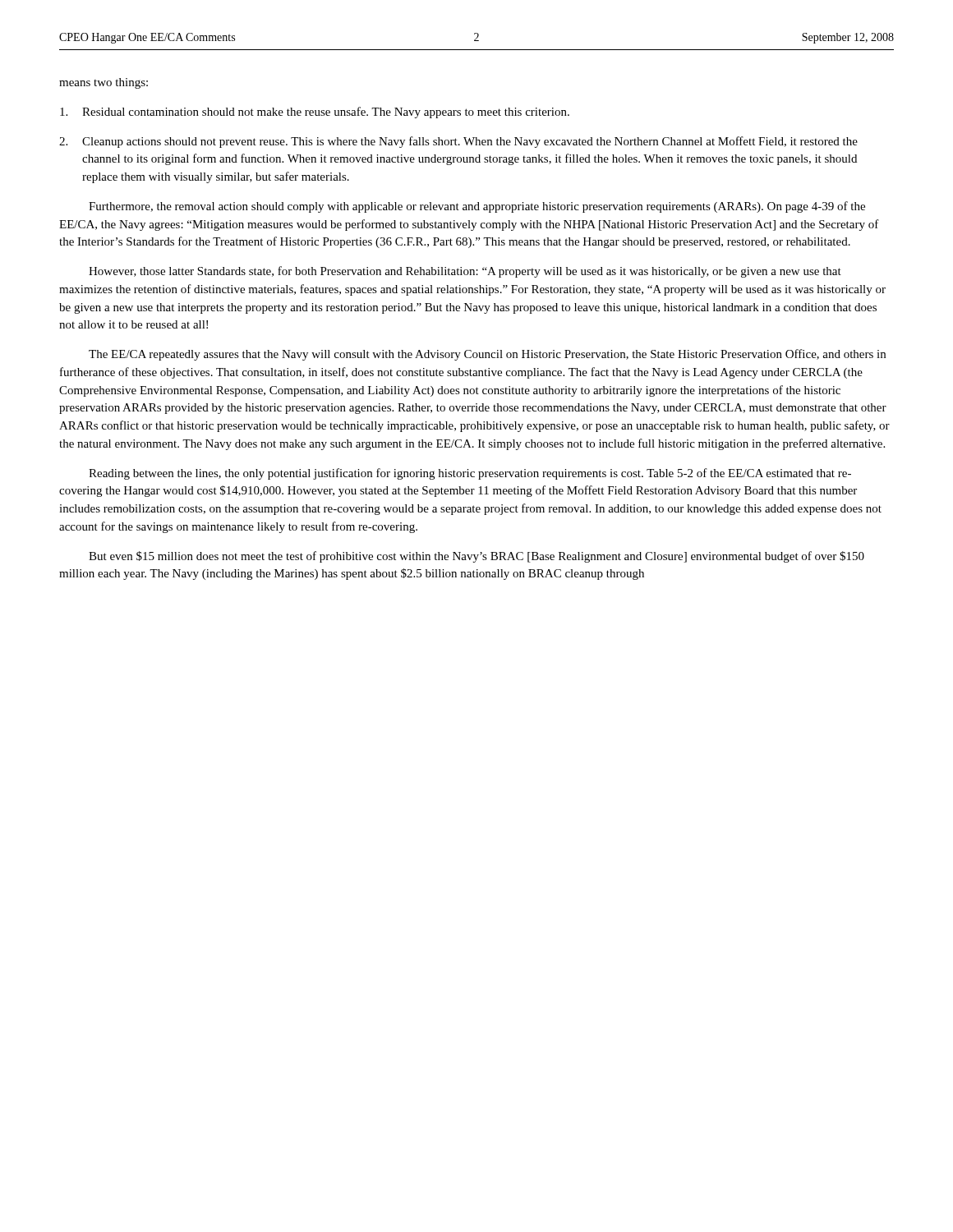
Task: Select the element starting "2. Cleanup actions should not prevent reuse."
Action: click(x=476, y=159)
